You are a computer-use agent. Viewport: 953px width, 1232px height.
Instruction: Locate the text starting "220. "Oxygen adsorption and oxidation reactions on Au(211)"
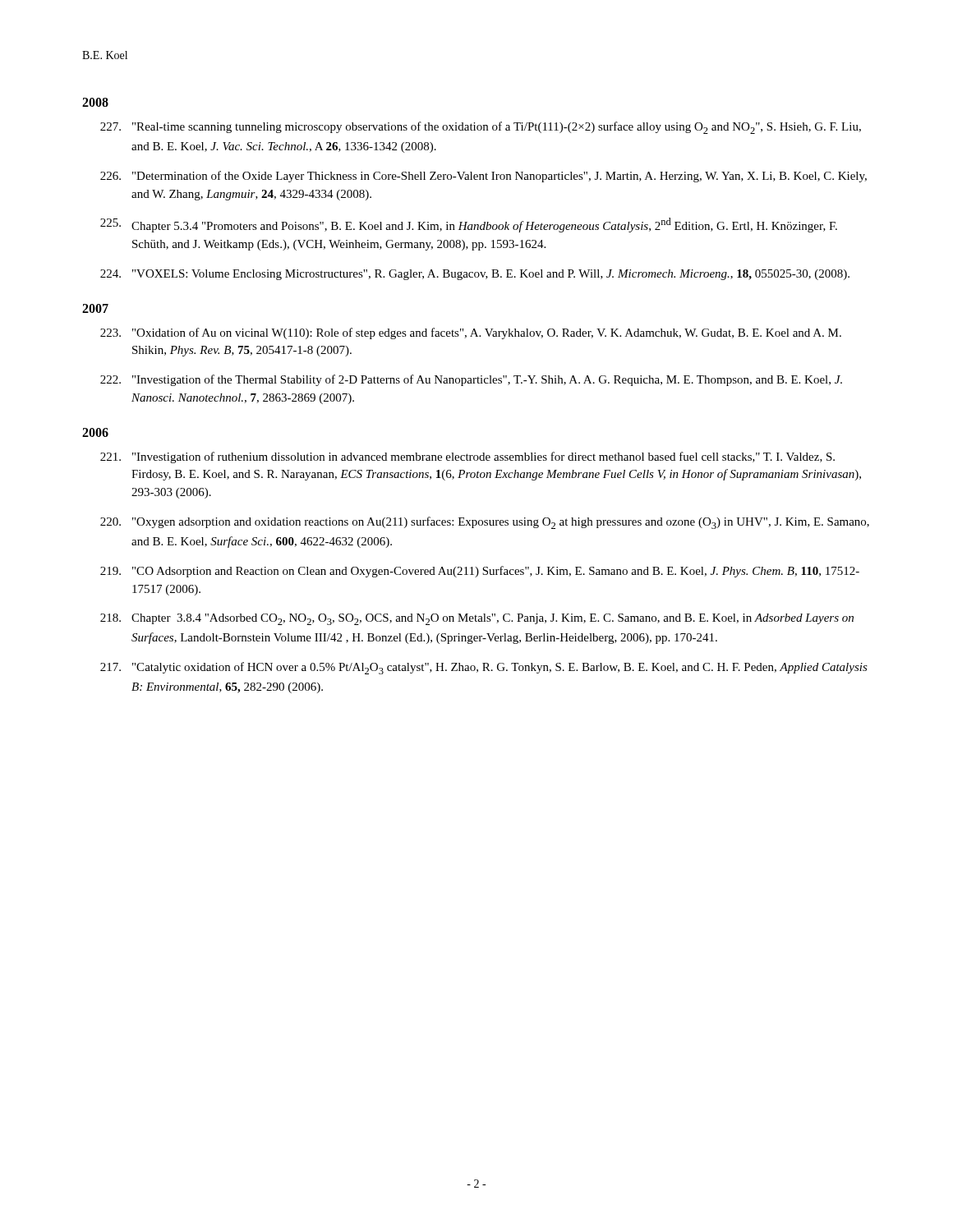point(476,532)
